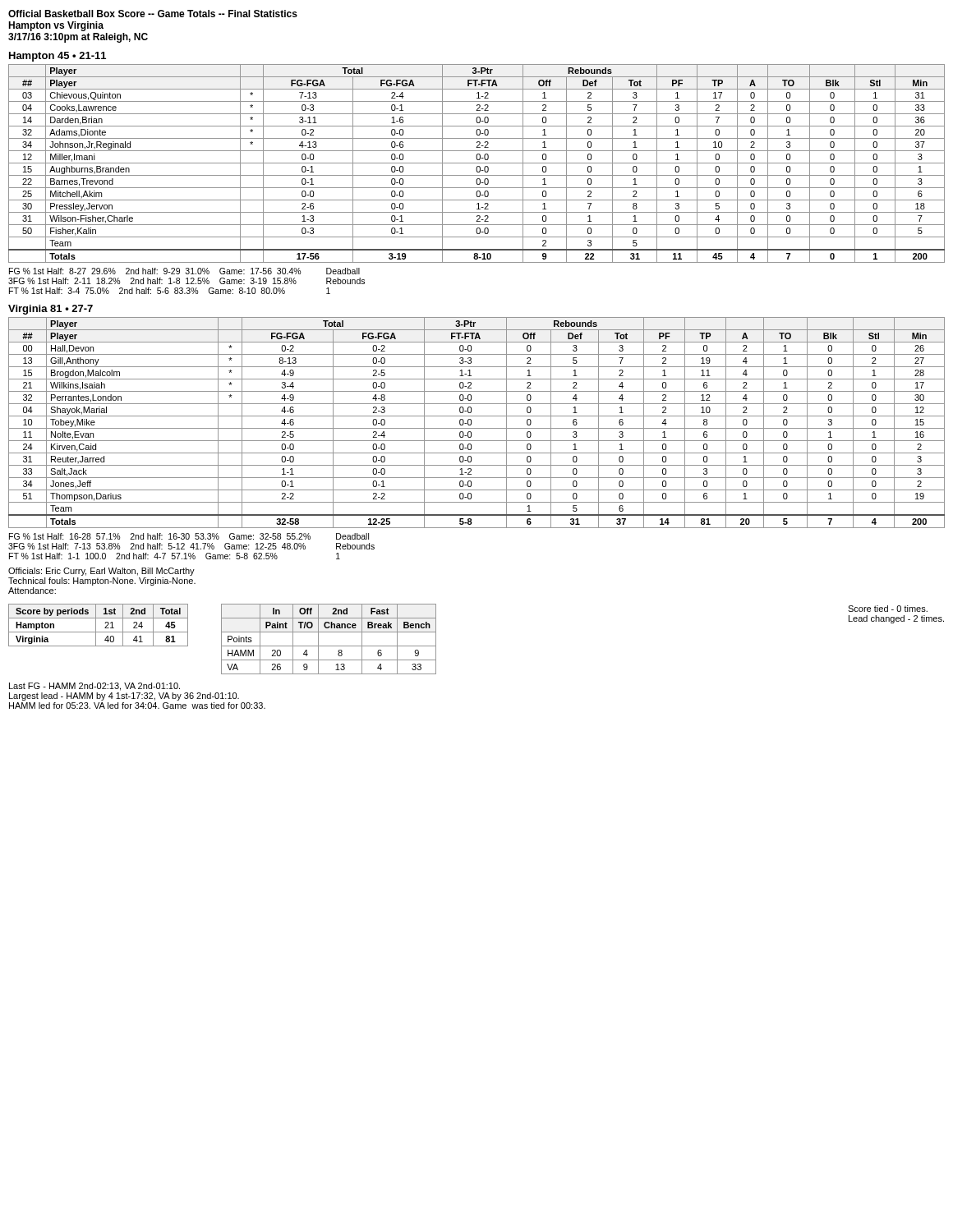
Task: Click on the title containing "Official Basketball Box Score"
Action: click(x=153, y=26)
